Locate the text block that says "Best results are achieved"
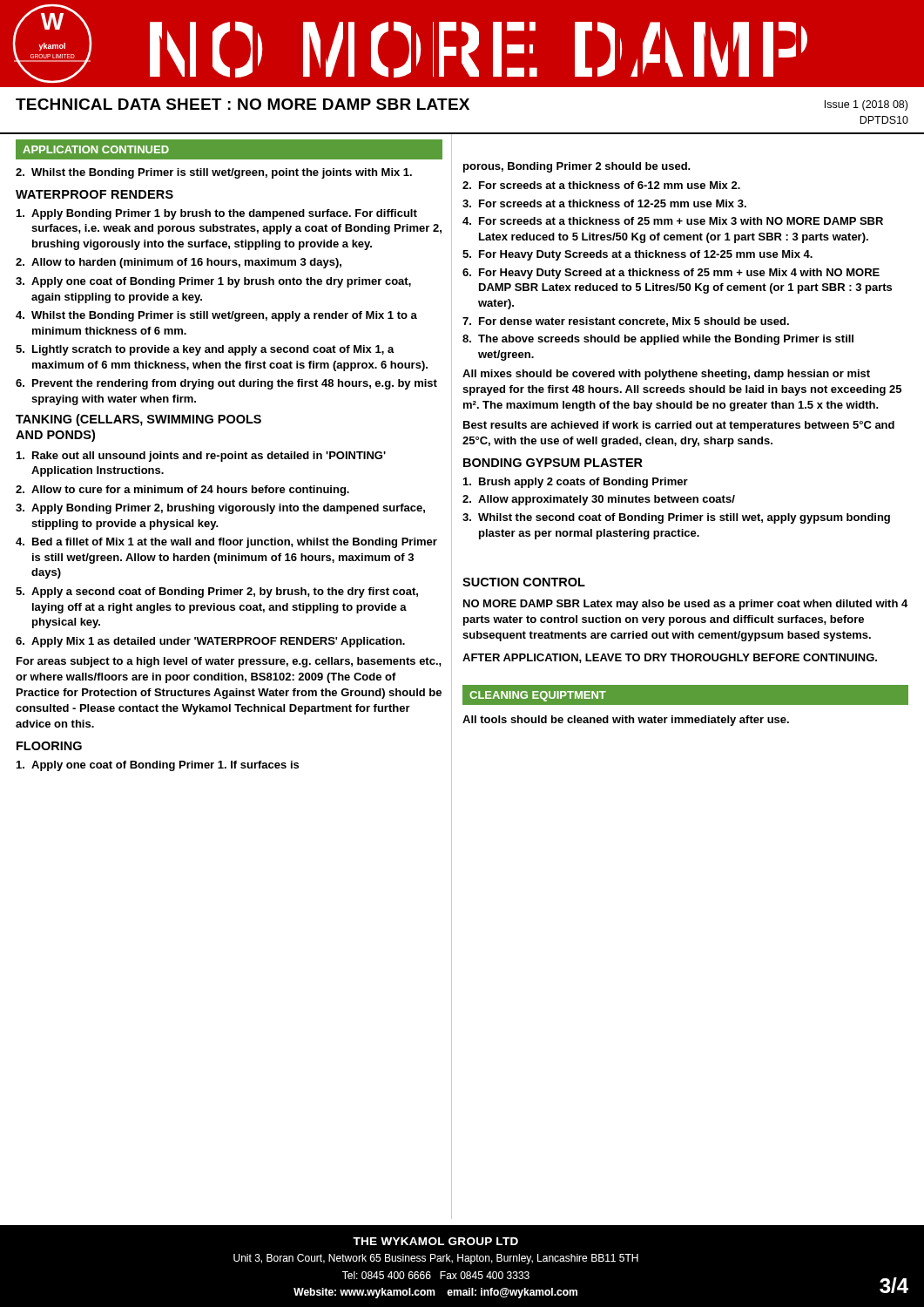This screenshot has width=924, height=1307. tap(679, 433)
